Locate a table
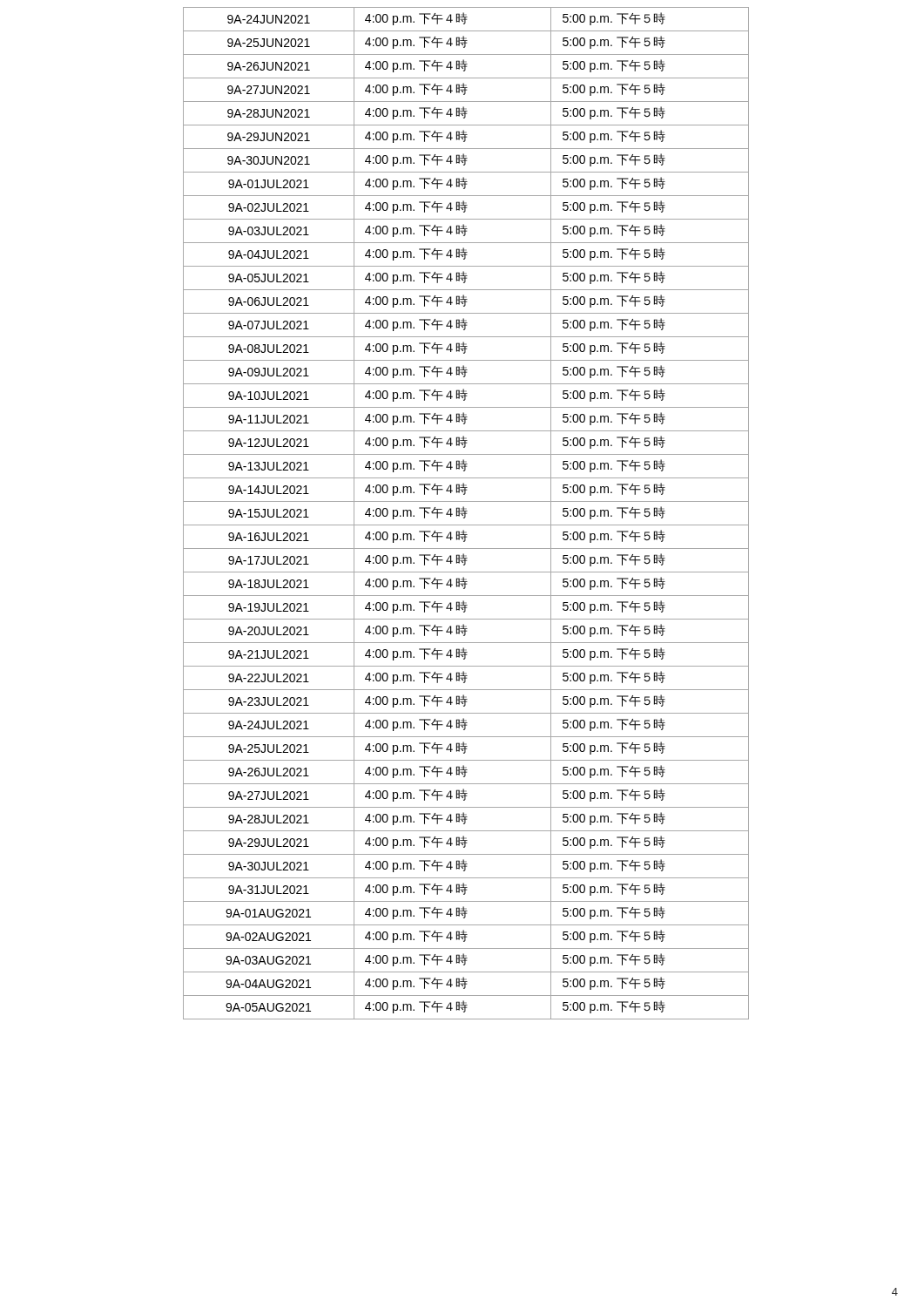This screenshot has width=924, height=1307. pyautogui.click(x=466, y=513)
